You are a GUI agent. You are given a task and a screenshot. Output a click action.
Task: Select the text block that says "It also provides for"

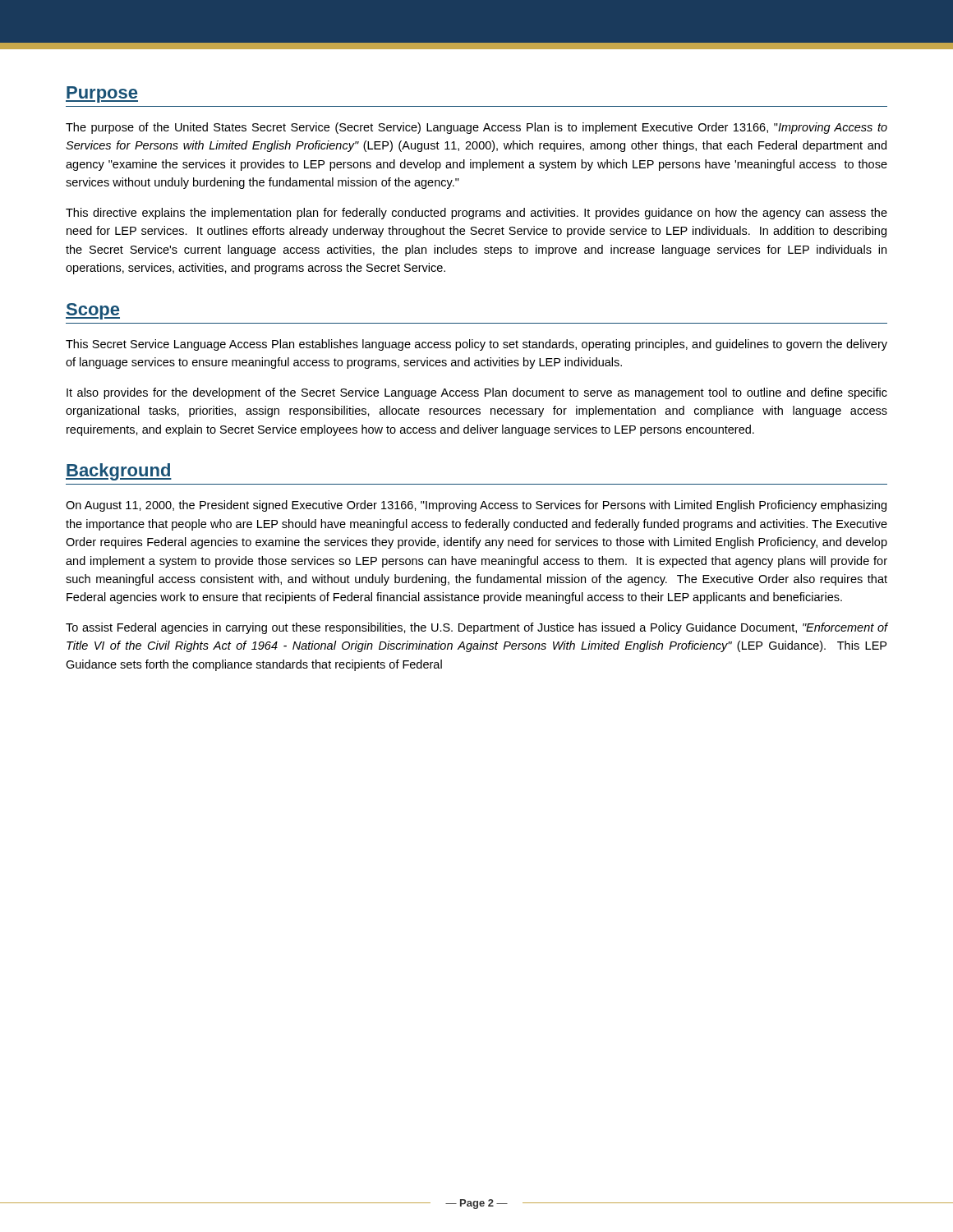(476, 411)
